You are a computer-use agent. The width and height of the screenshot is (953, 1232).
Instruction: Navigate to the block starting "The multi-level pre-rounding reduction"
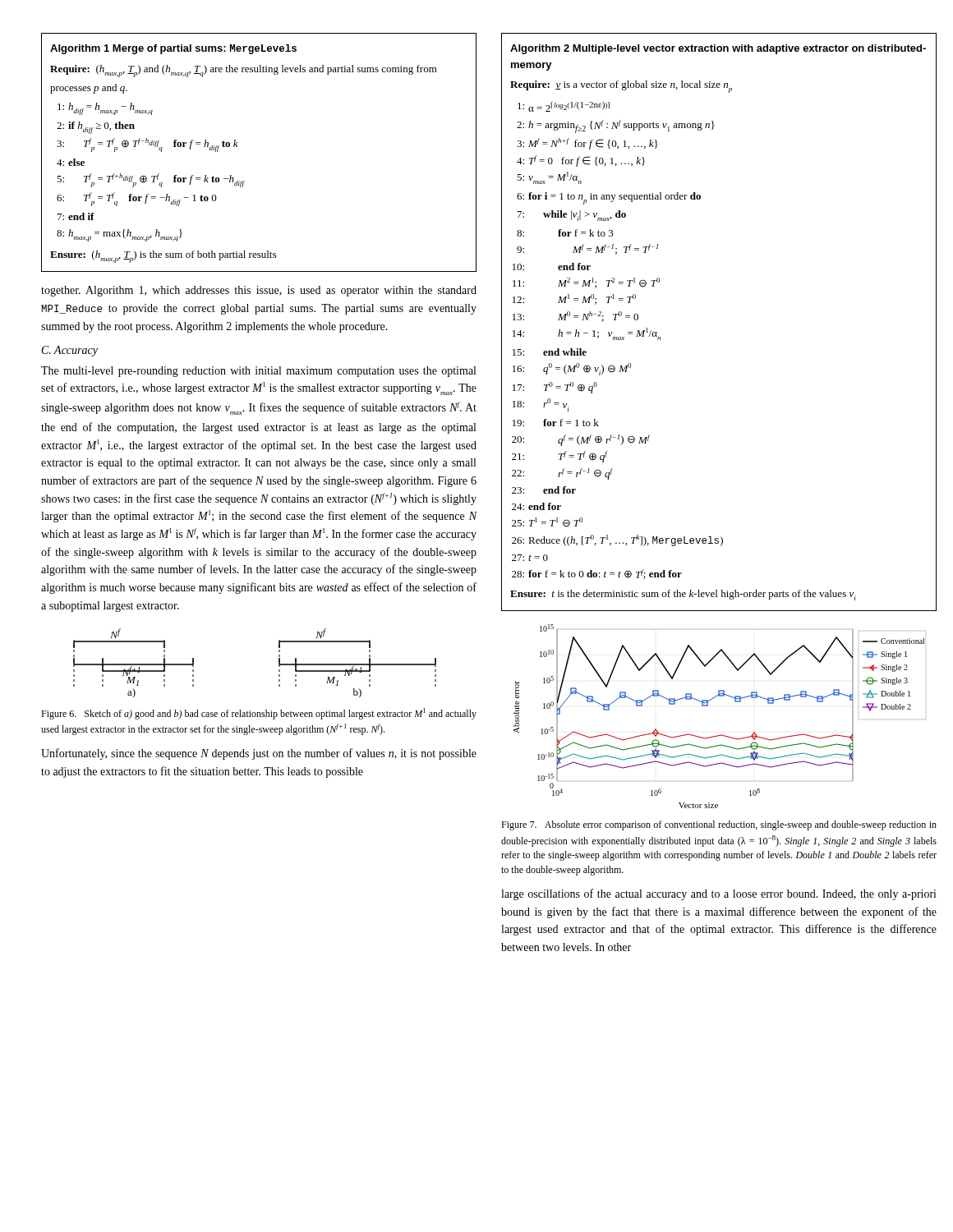259,488
